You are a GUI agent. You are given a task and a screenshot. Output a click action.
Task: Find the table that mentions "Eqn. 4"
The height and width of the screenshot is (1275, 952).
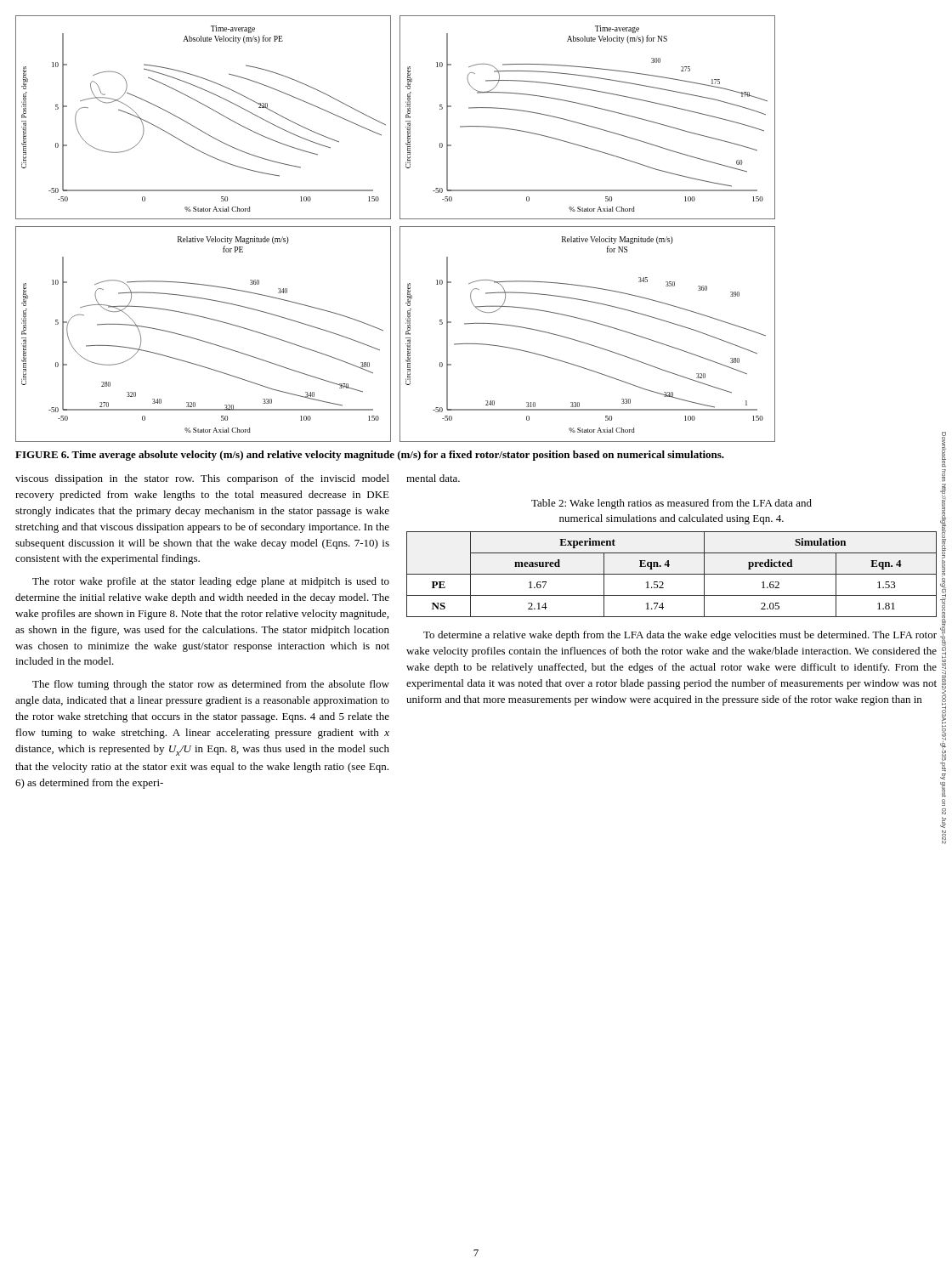coord(671,575)
